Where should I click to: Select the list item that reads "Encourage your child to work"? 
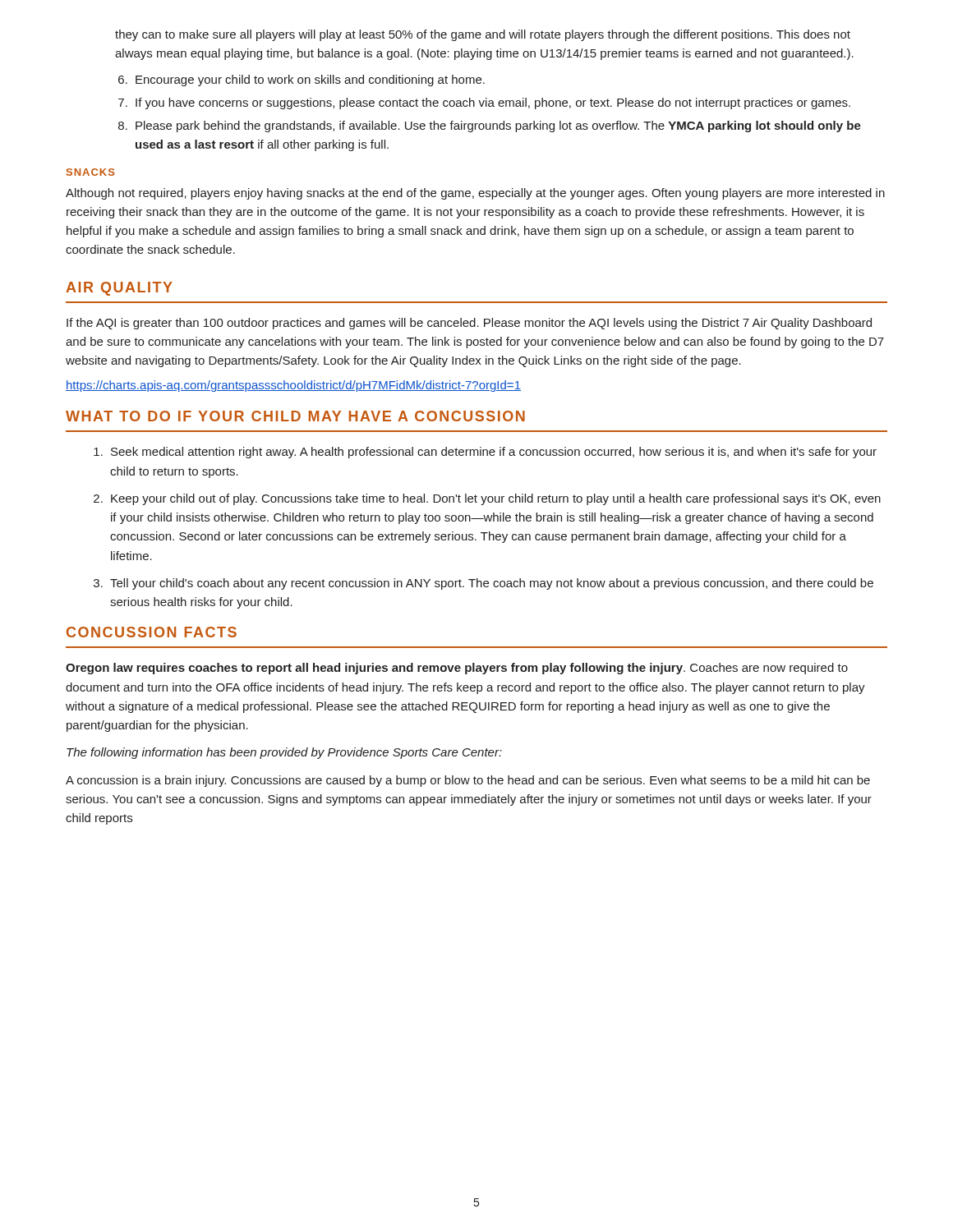tap(310, 79)
